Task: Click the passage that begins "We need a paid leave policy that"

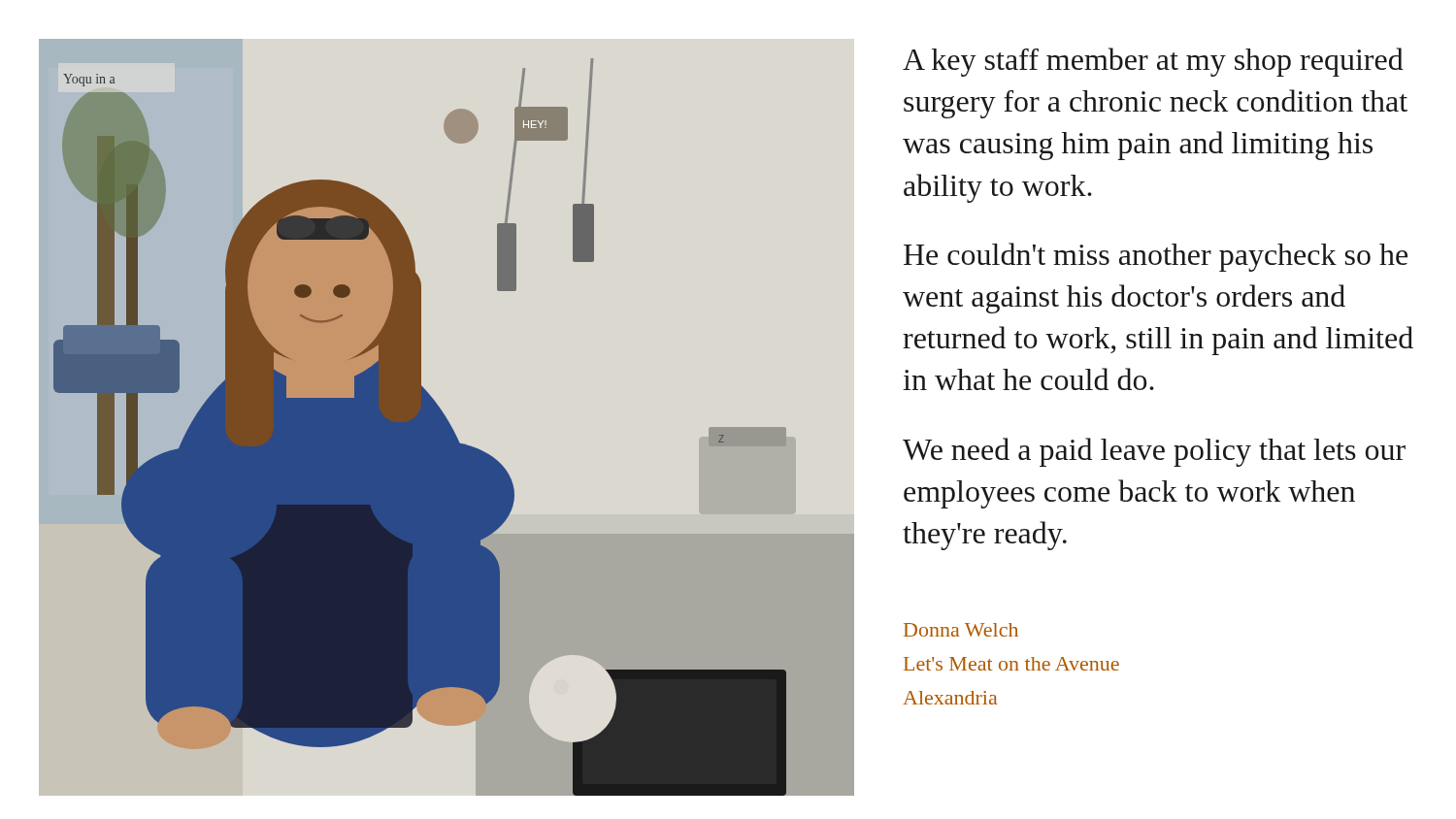Action: click(x=1154, y=491)
